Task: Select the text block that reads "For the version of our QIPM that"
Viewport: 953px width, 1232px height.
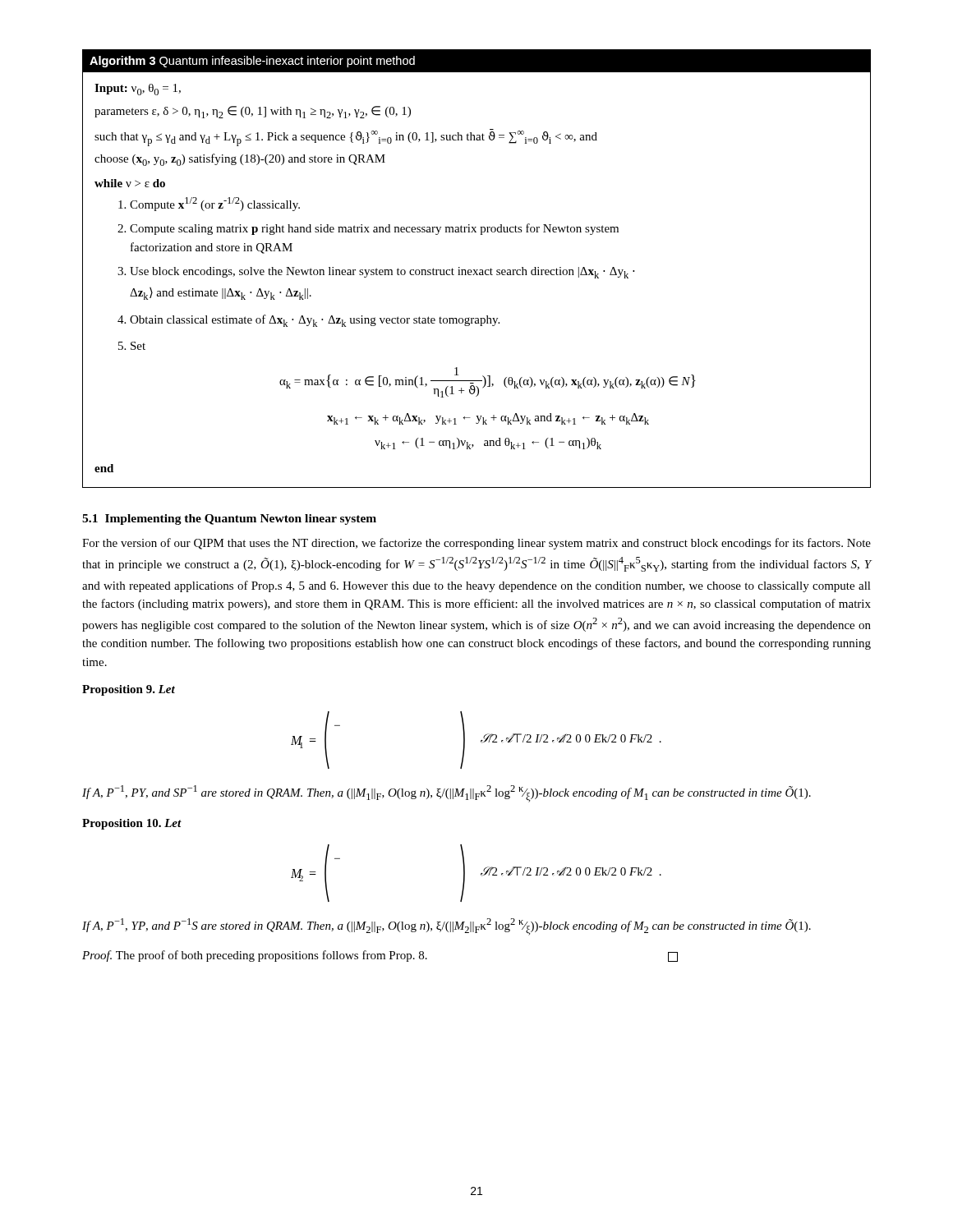Action: pyautogui.click(x=476, y=603)
